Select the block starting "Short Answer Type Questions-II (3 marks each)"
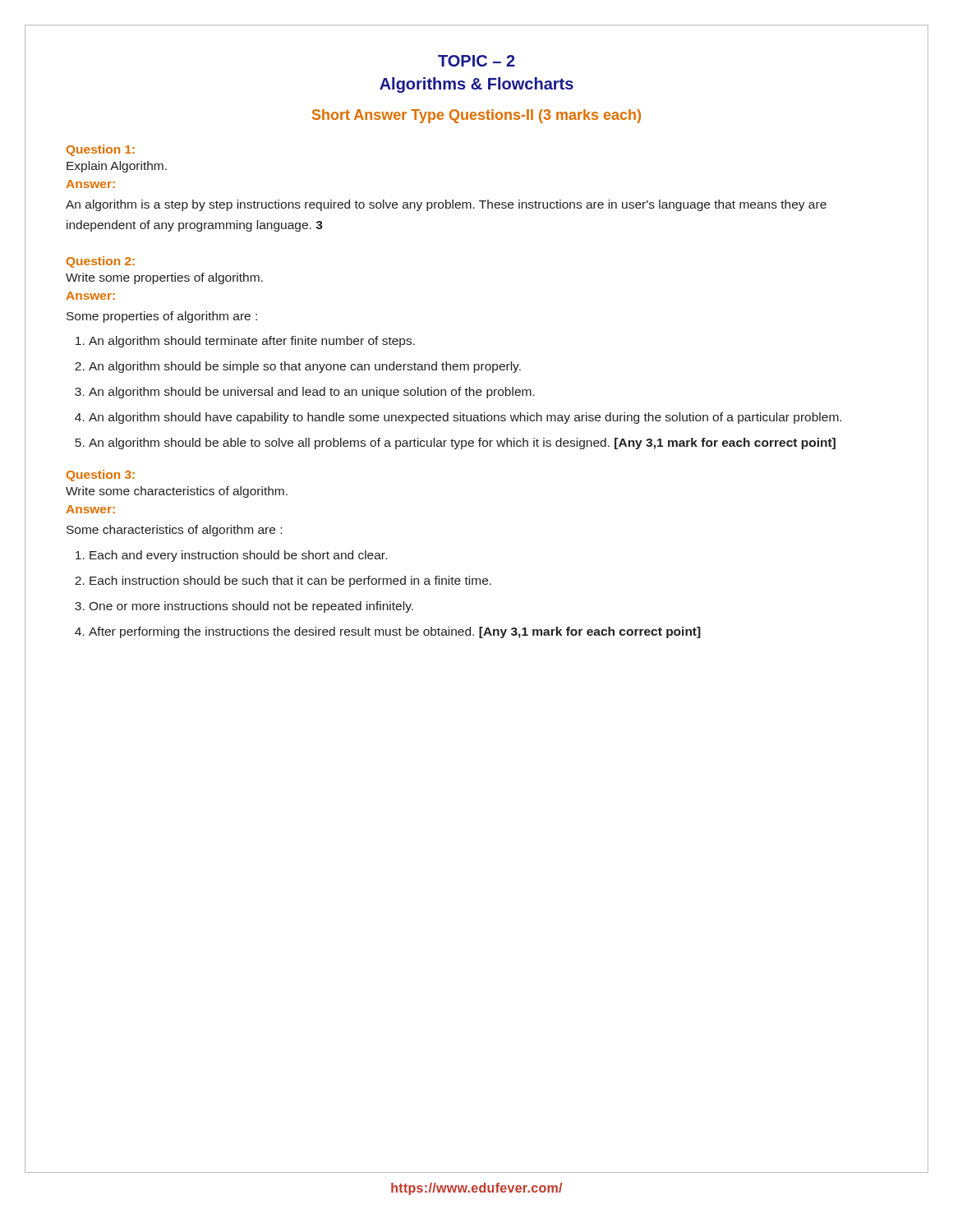Image resolution: width=953 pixels, height=1232 pixels. pos(476,115)
